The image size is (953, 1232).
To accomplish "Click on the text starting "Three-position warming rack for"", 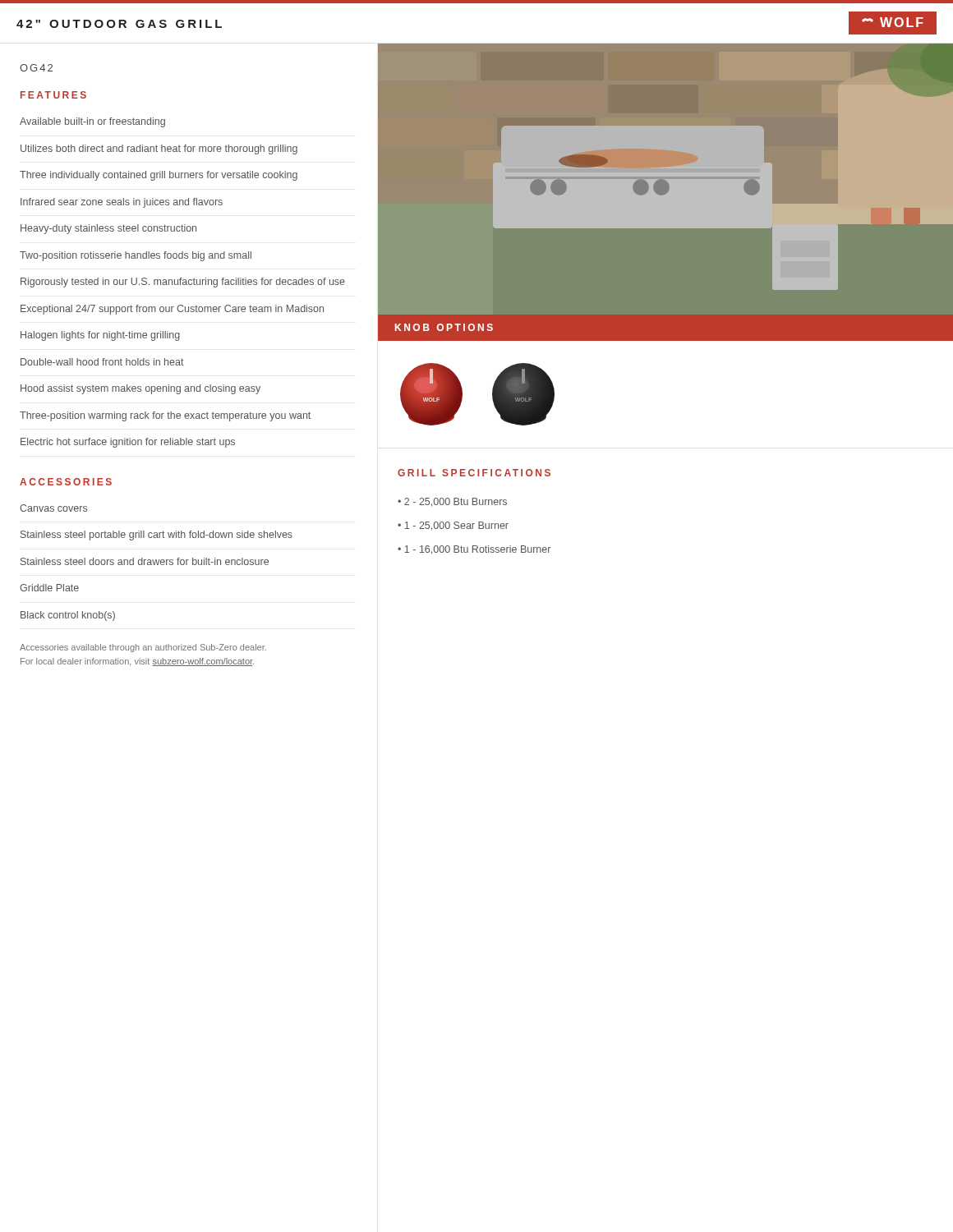I will pyautogui.click(x=165, y=415).
